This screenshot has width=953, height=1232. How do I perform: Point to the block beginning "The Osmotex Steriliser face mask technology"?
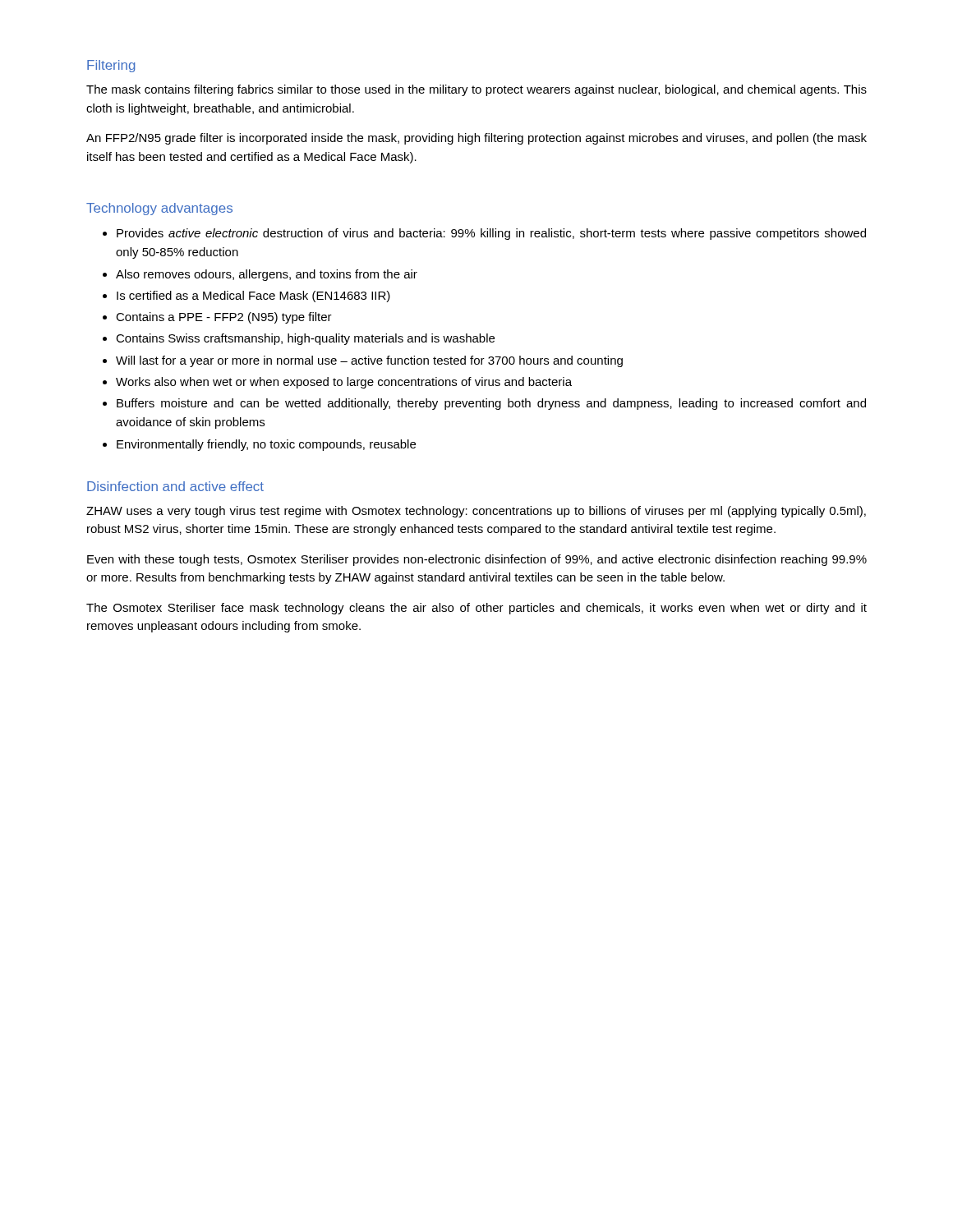point(476,617)
